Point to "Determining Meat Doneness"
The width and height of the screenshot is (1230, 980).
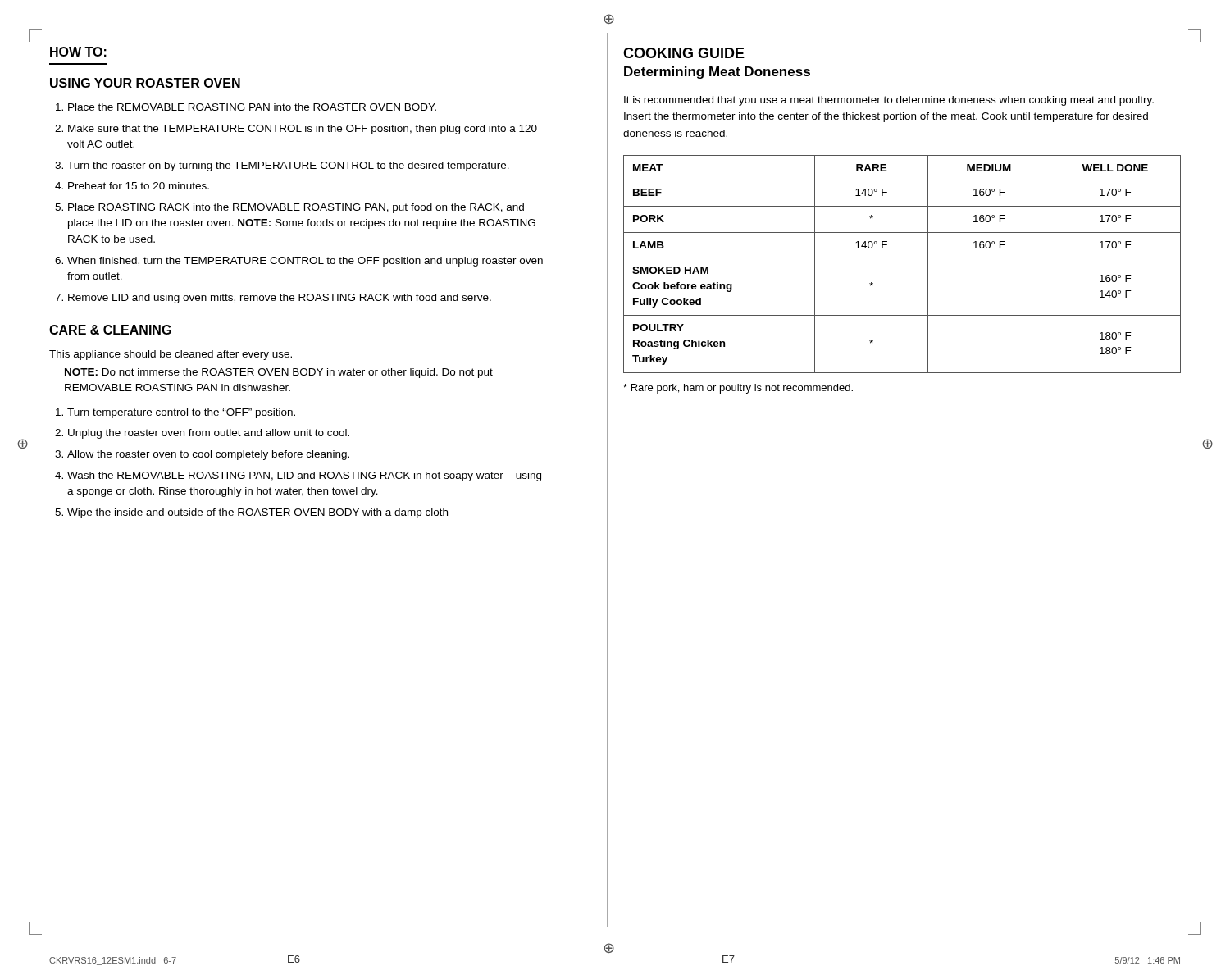pos(717,72)
